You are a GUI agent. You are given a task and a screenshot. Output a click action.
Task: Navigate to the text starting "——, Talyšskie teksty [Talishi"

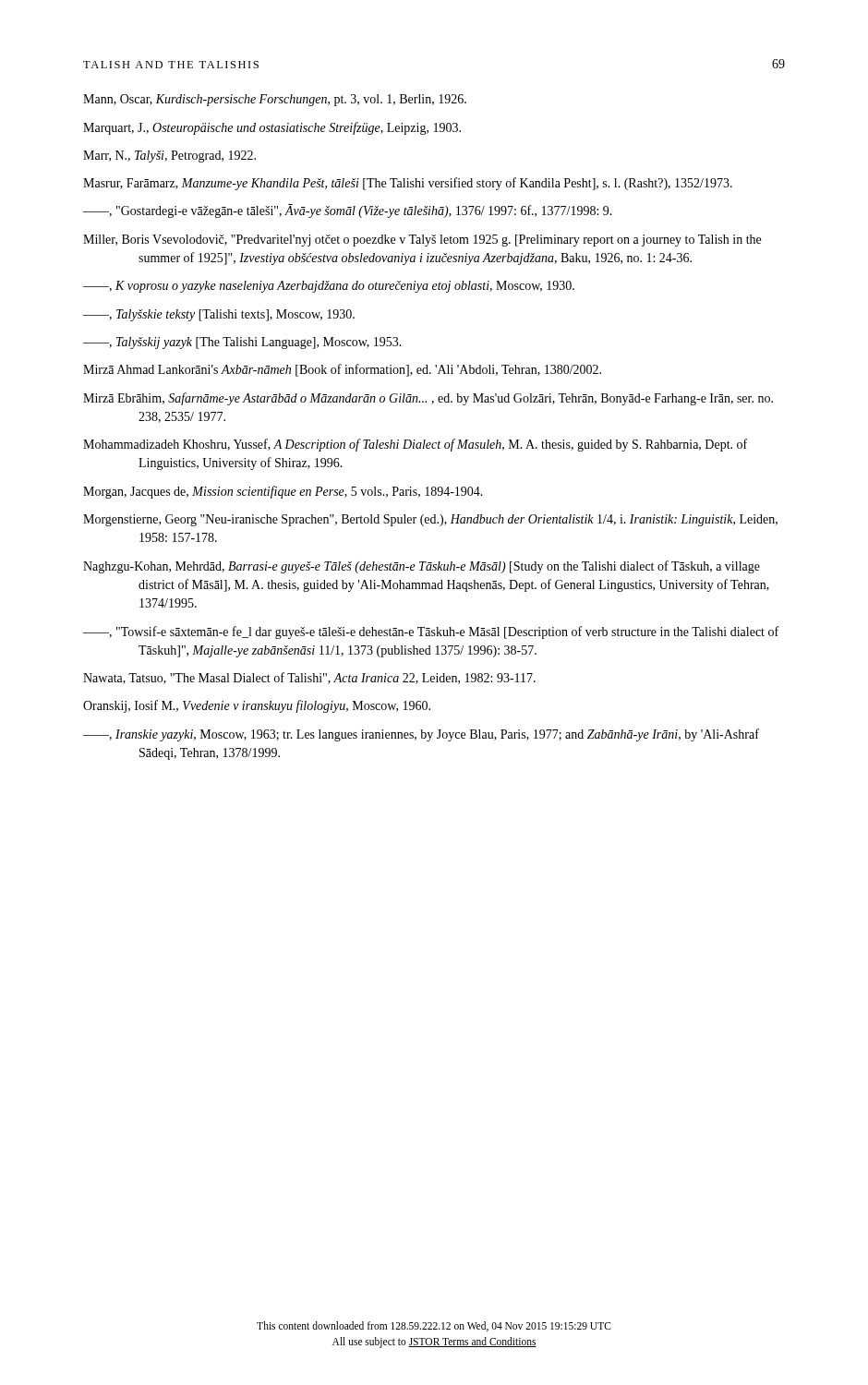(219, 314)
